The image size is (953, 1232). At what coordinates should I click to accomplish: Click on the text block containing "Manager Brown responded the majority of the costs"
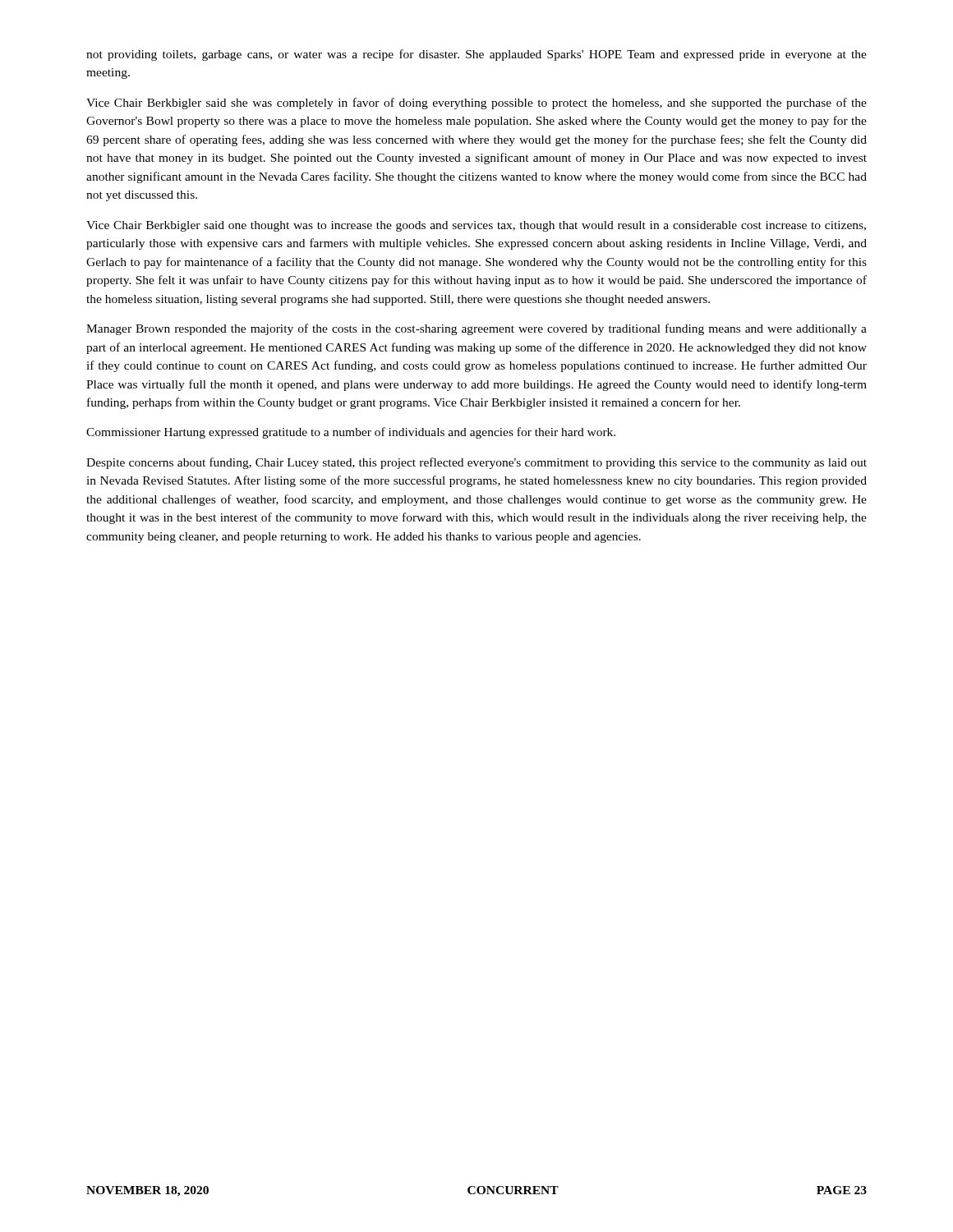(x=476, y=366)
